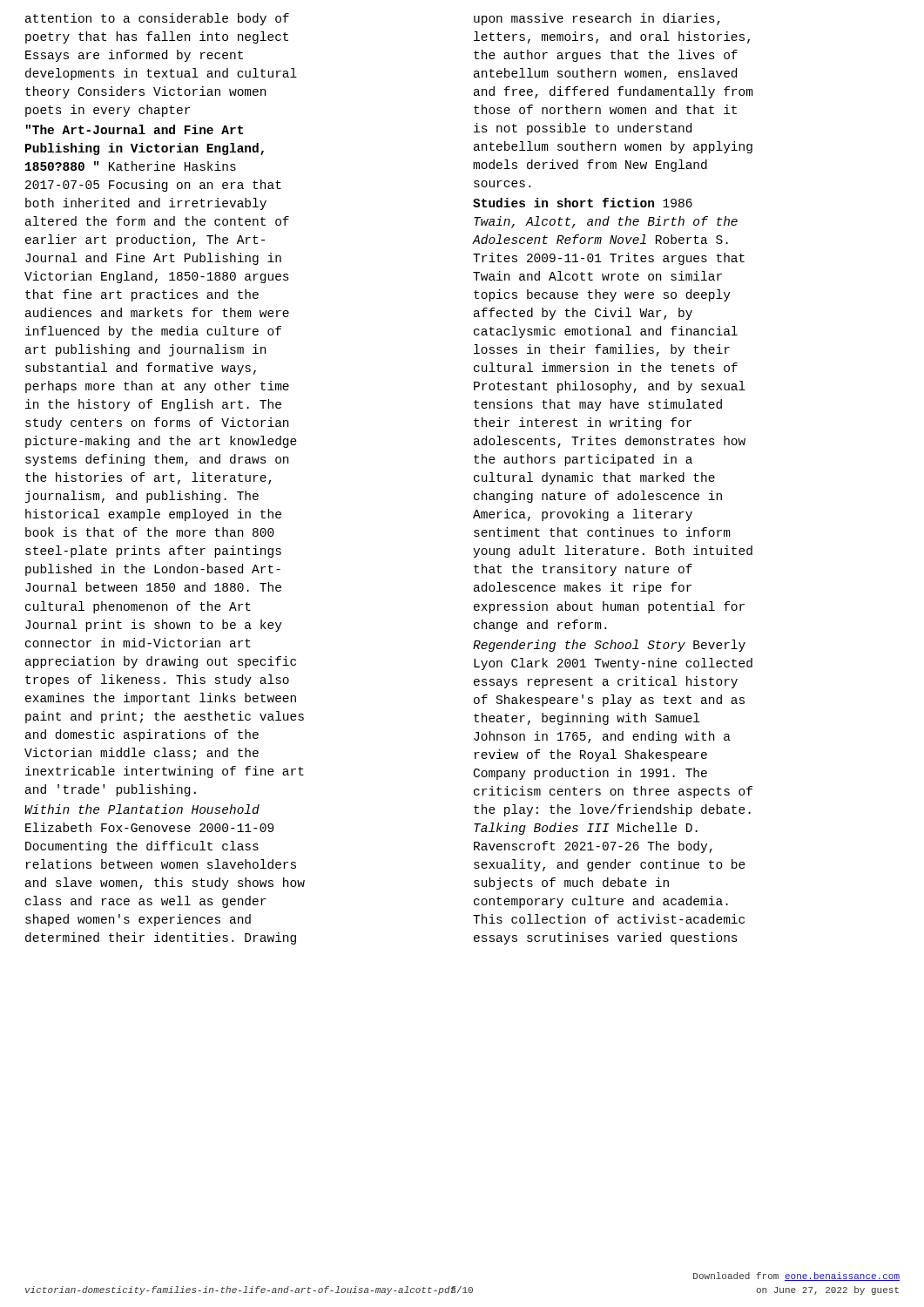Find the text block starting "upon massive research in diaries, letters, memoirs,"
This screenshot has width=924, height=1307.
686,102
